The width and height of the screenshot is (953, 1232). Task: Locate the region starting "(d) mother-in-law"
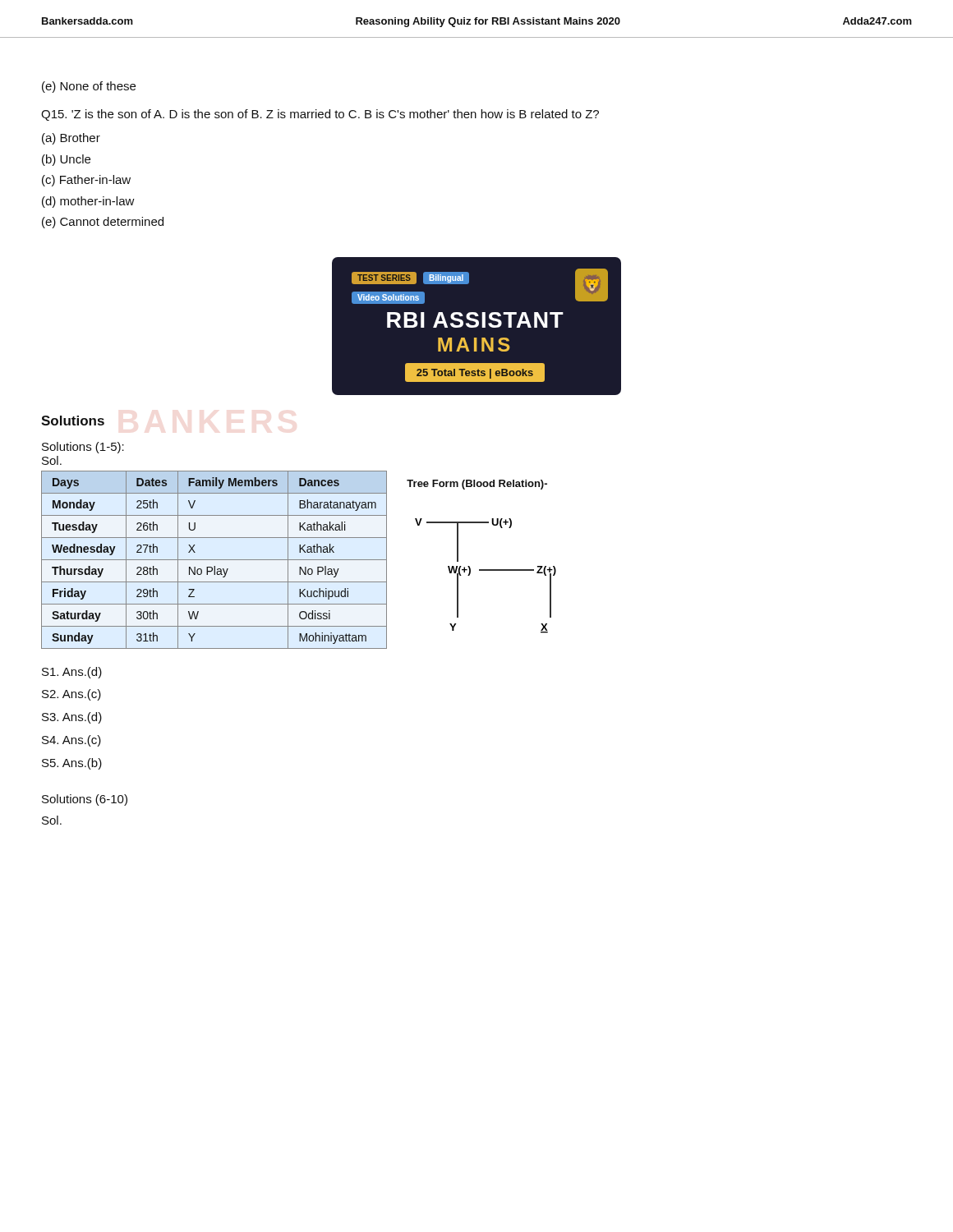88,200
